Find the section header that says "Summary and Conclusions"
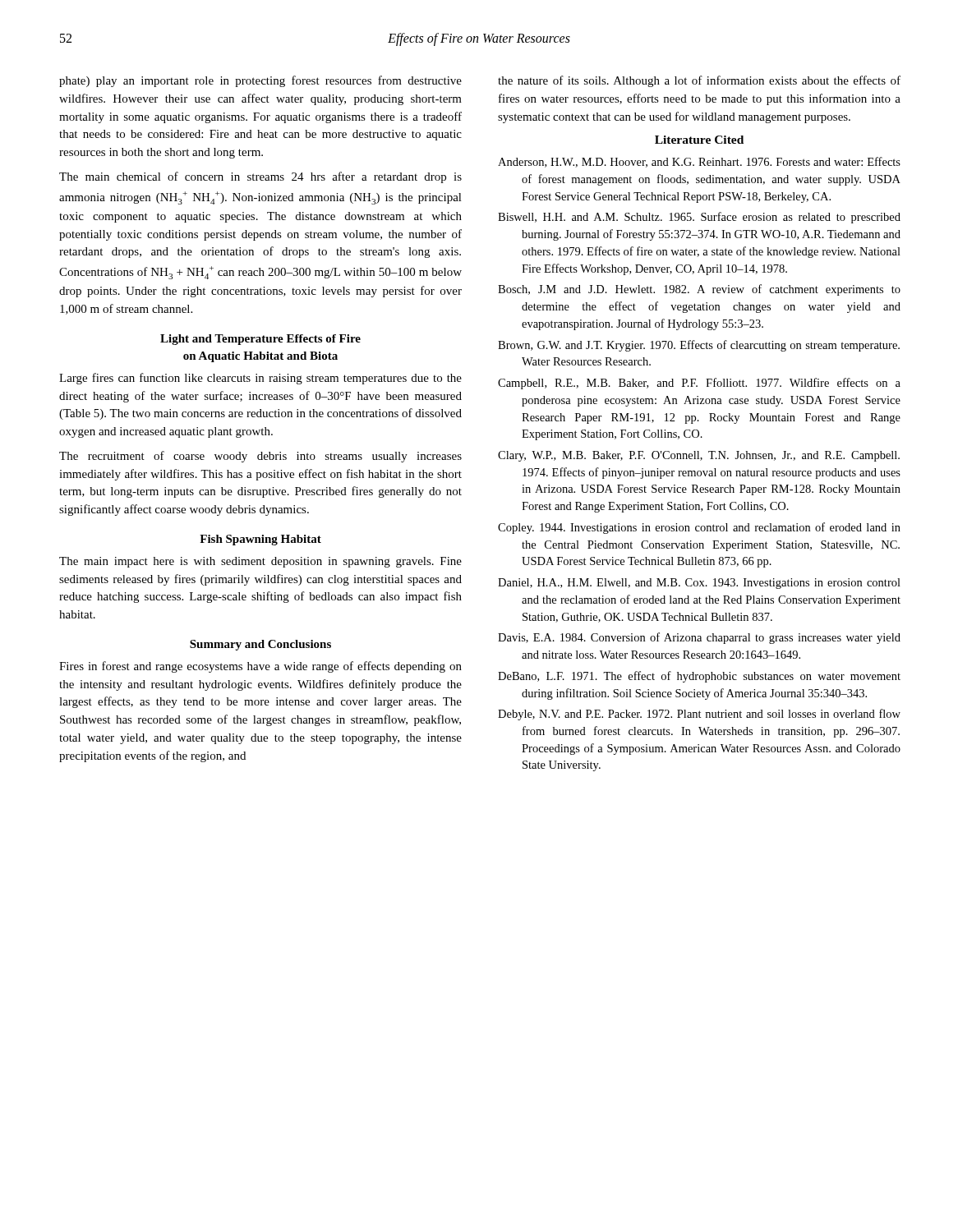Screen dimensions: 1232x958 [260, 644]
